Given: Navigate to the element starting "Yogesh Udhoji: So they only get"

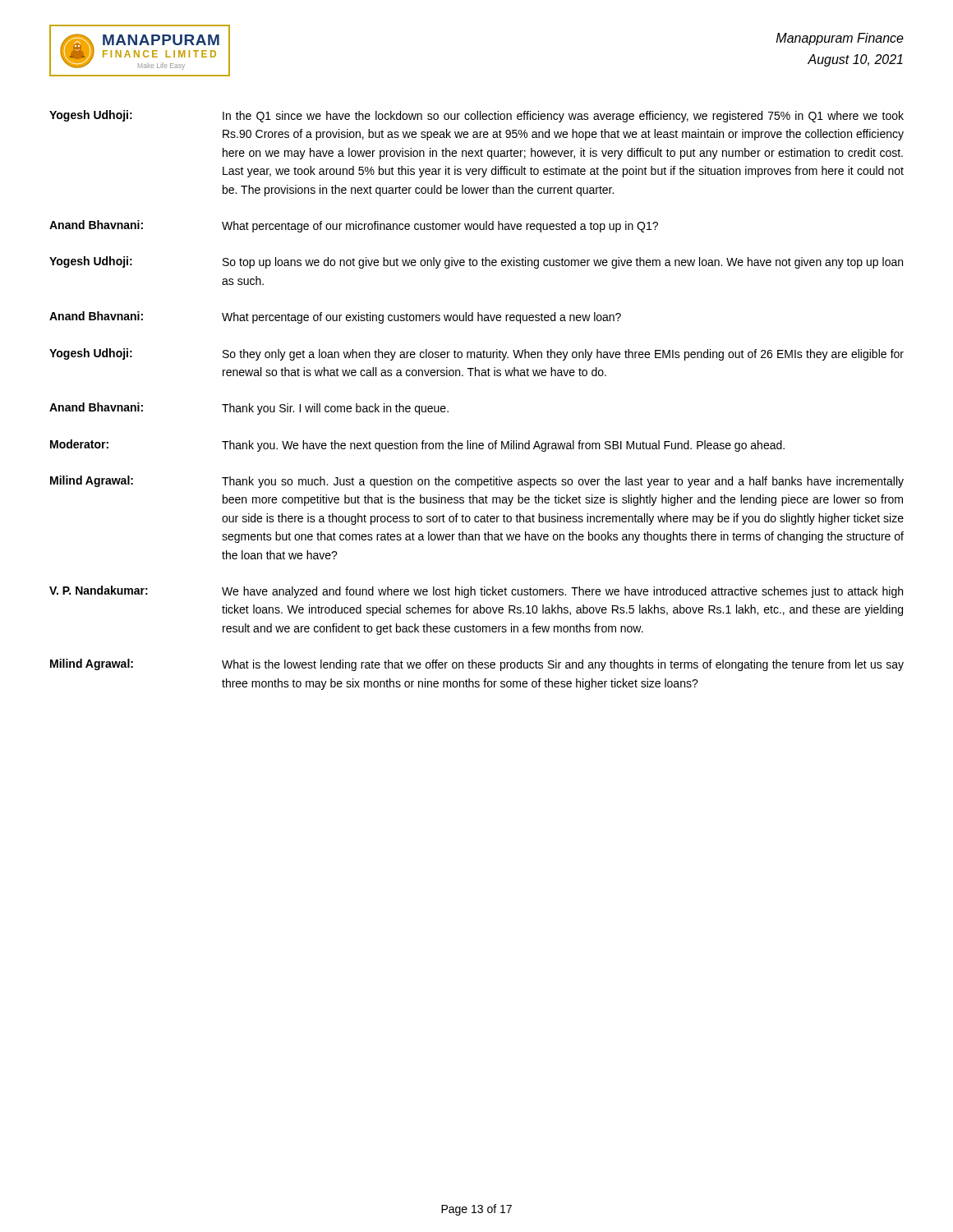Looking at the screenshot, I should click(x=476, y=363).
